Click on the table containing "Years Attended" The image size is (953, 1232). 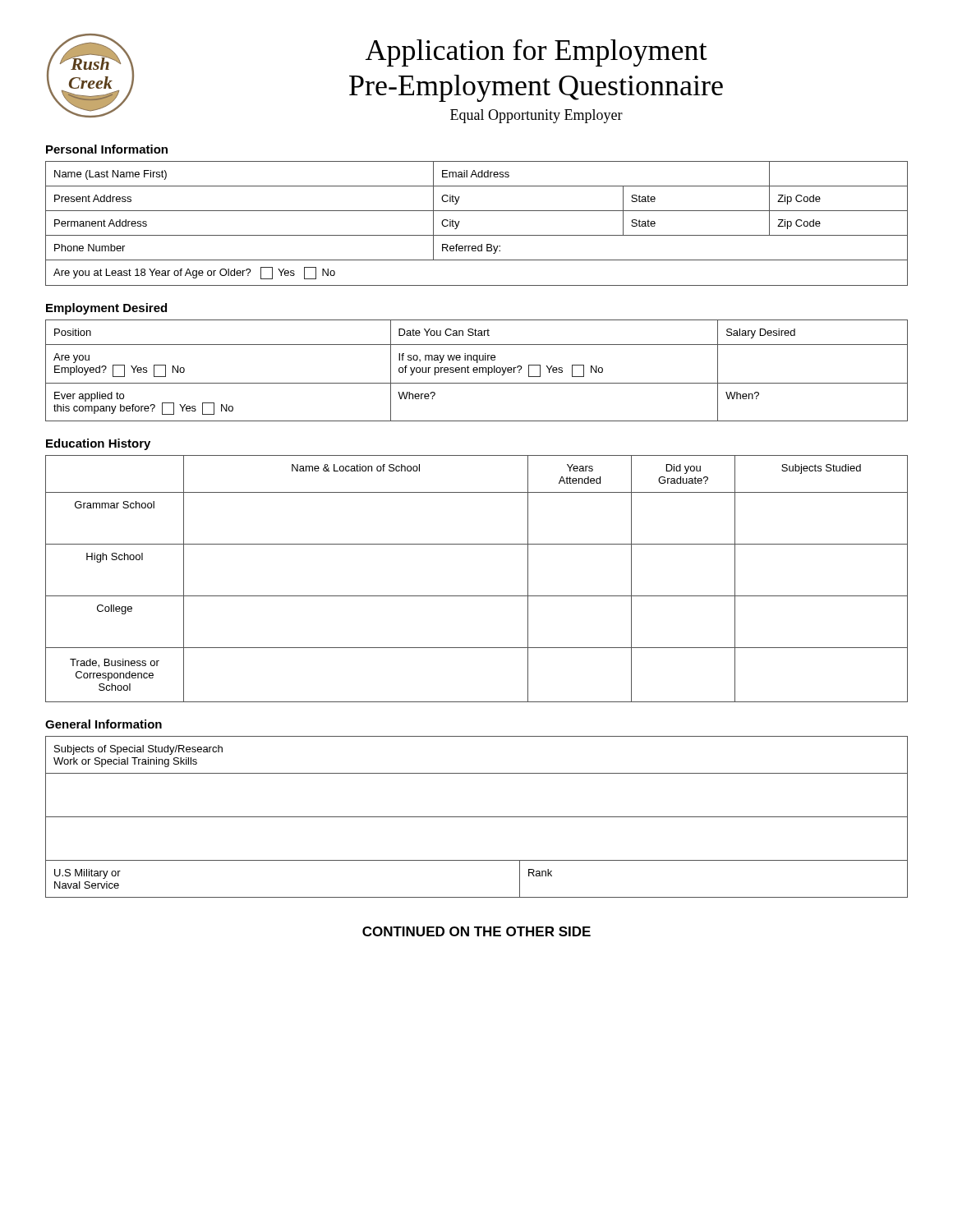click(x=476, y=578)
